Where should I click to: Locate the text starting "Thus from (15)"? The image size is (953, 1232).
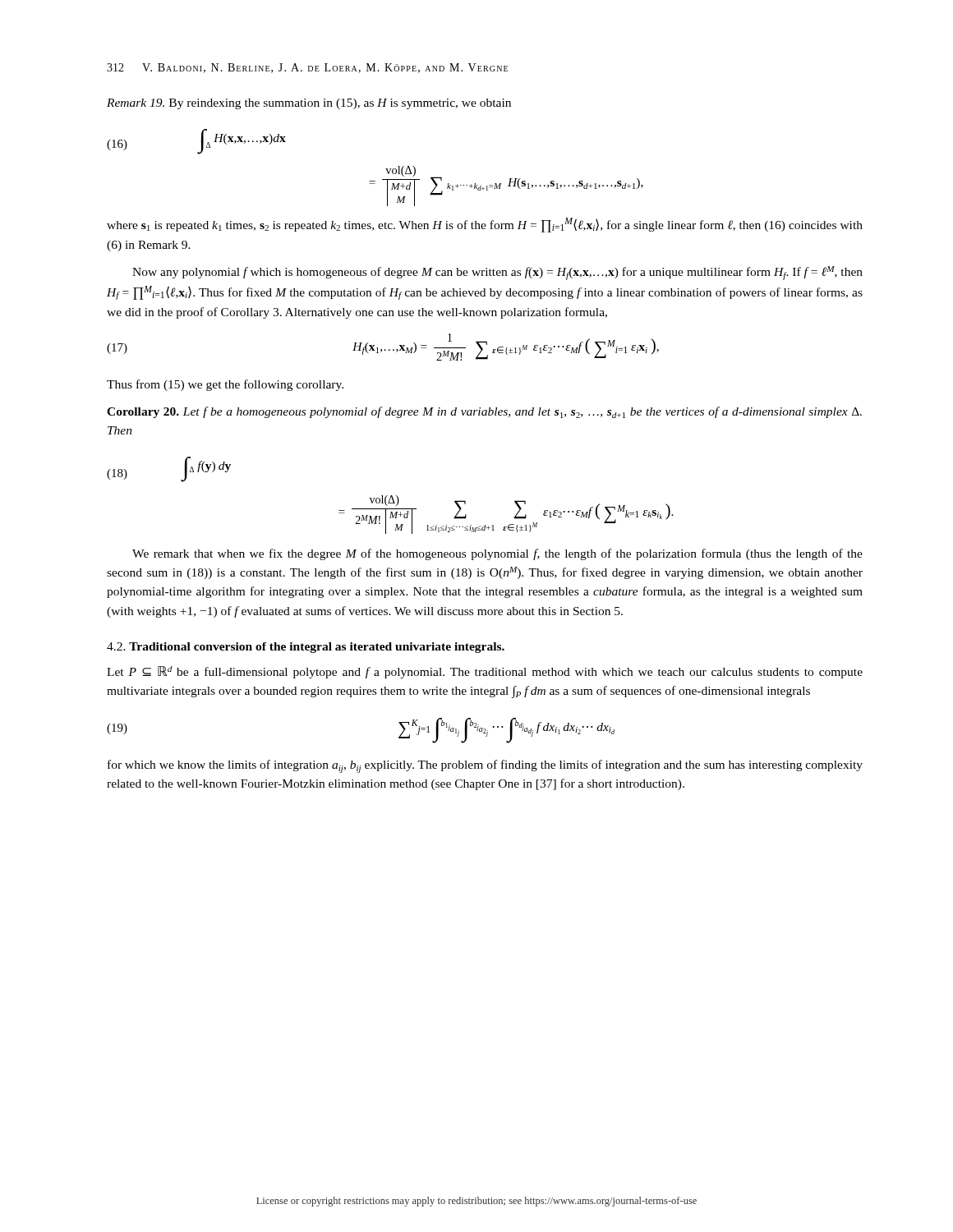click(226, 384)
